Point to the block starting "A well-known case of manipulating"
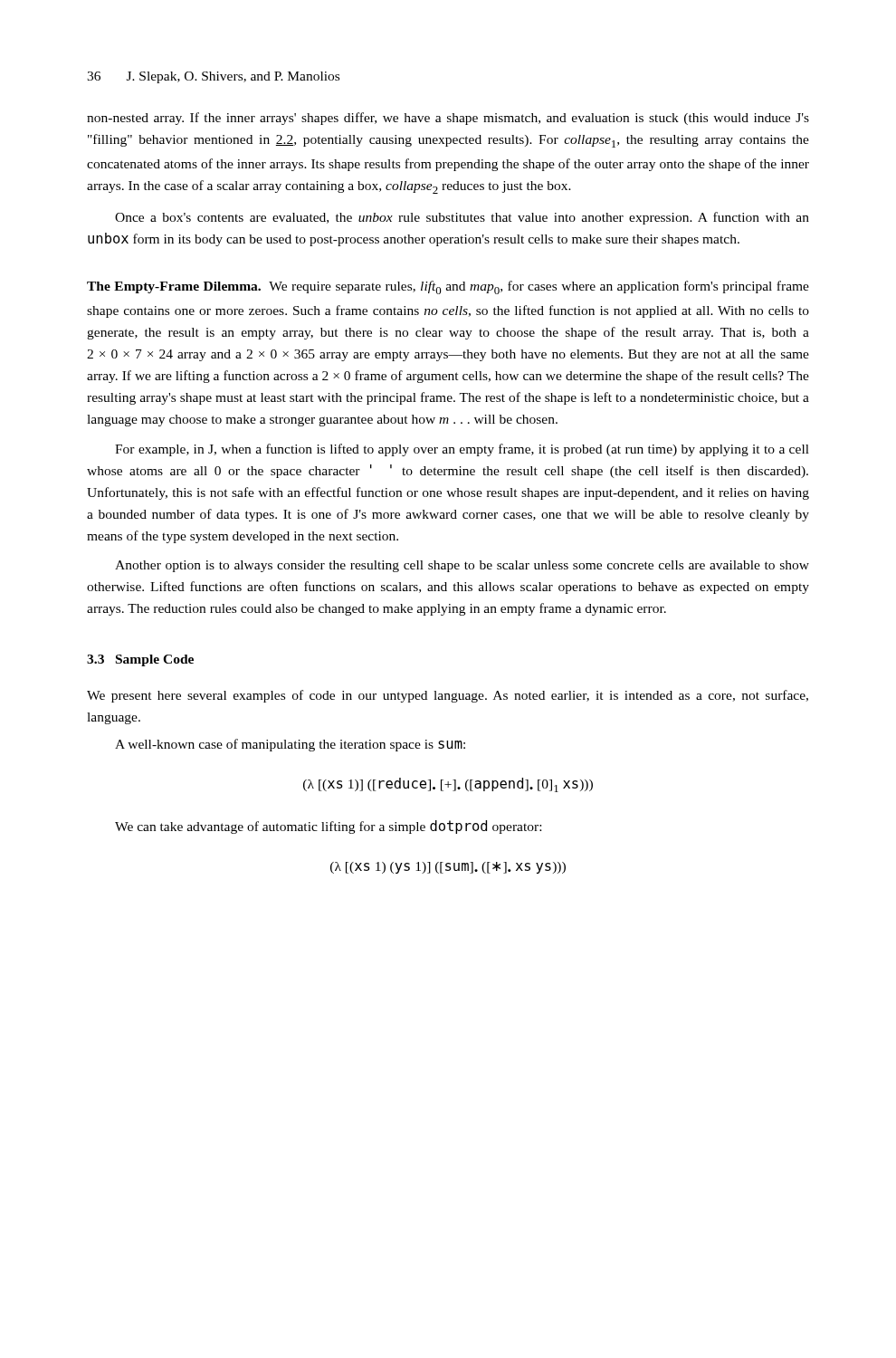The height and width of the screenshot is (1358, 896). (448, 744)
